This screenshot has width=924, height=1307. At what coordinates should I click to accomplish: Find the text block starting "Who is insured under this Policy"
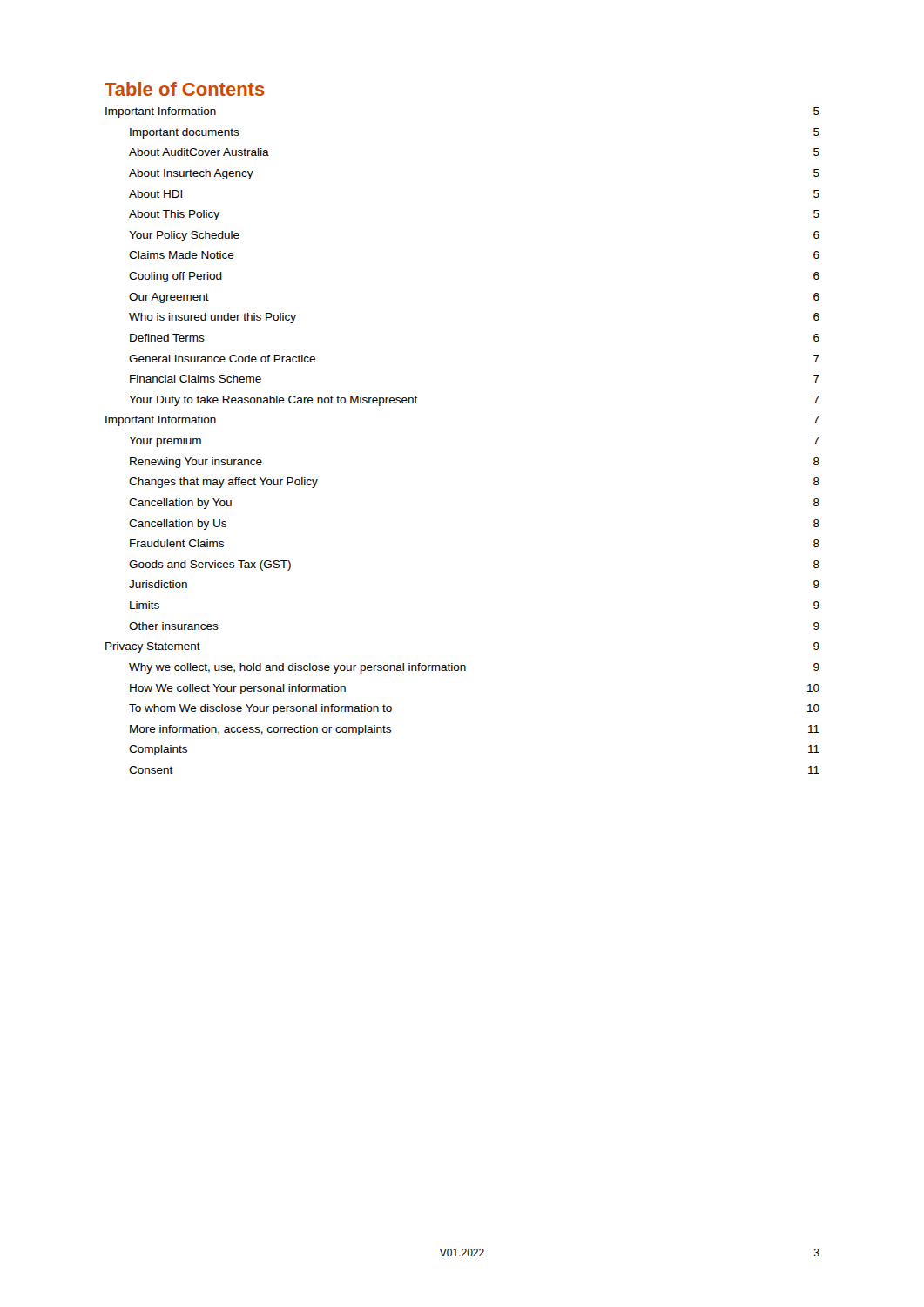(212, 318)
